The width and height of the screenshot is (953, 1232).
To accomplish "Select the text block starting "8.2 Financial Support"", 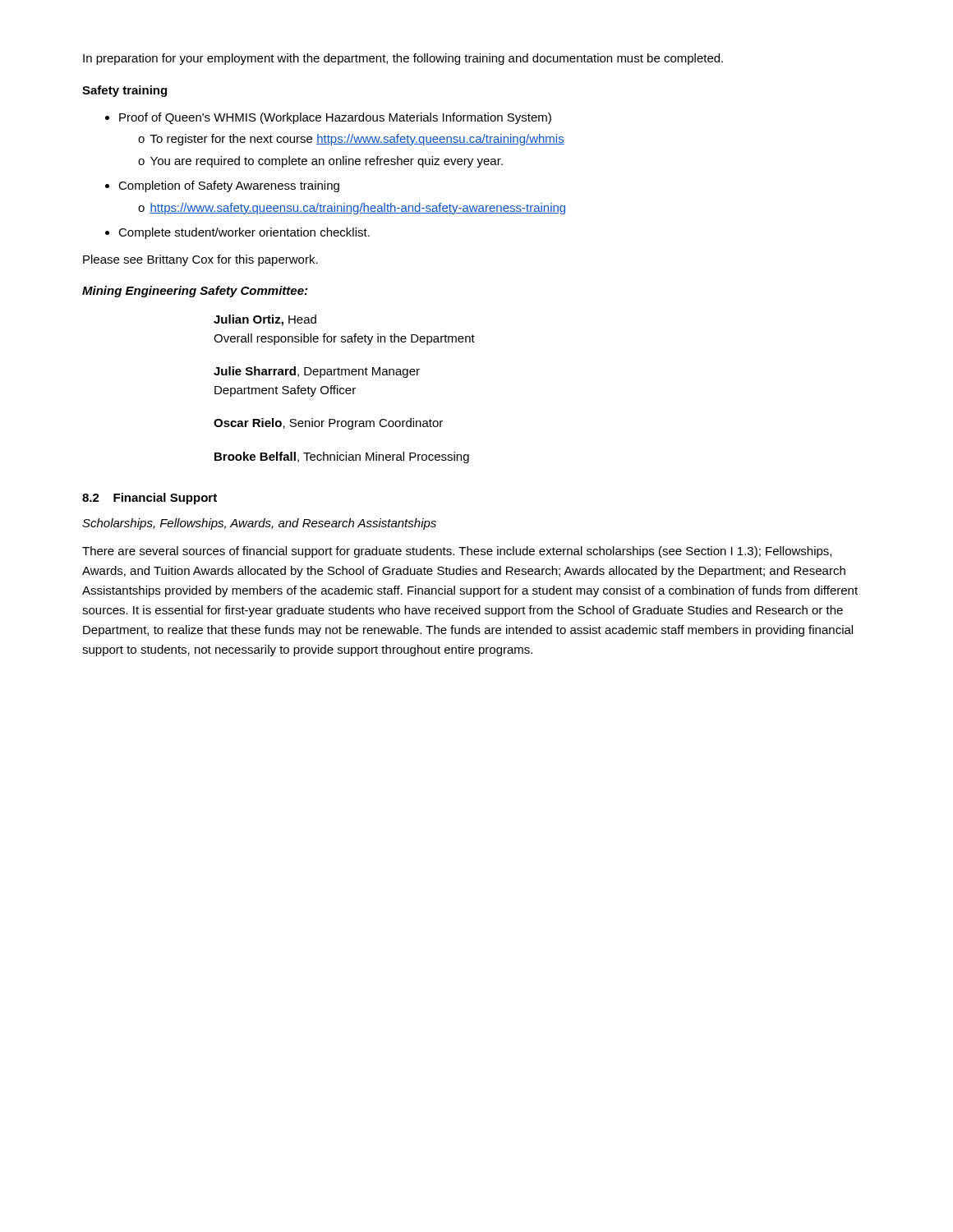I will [x=150, y=497].
